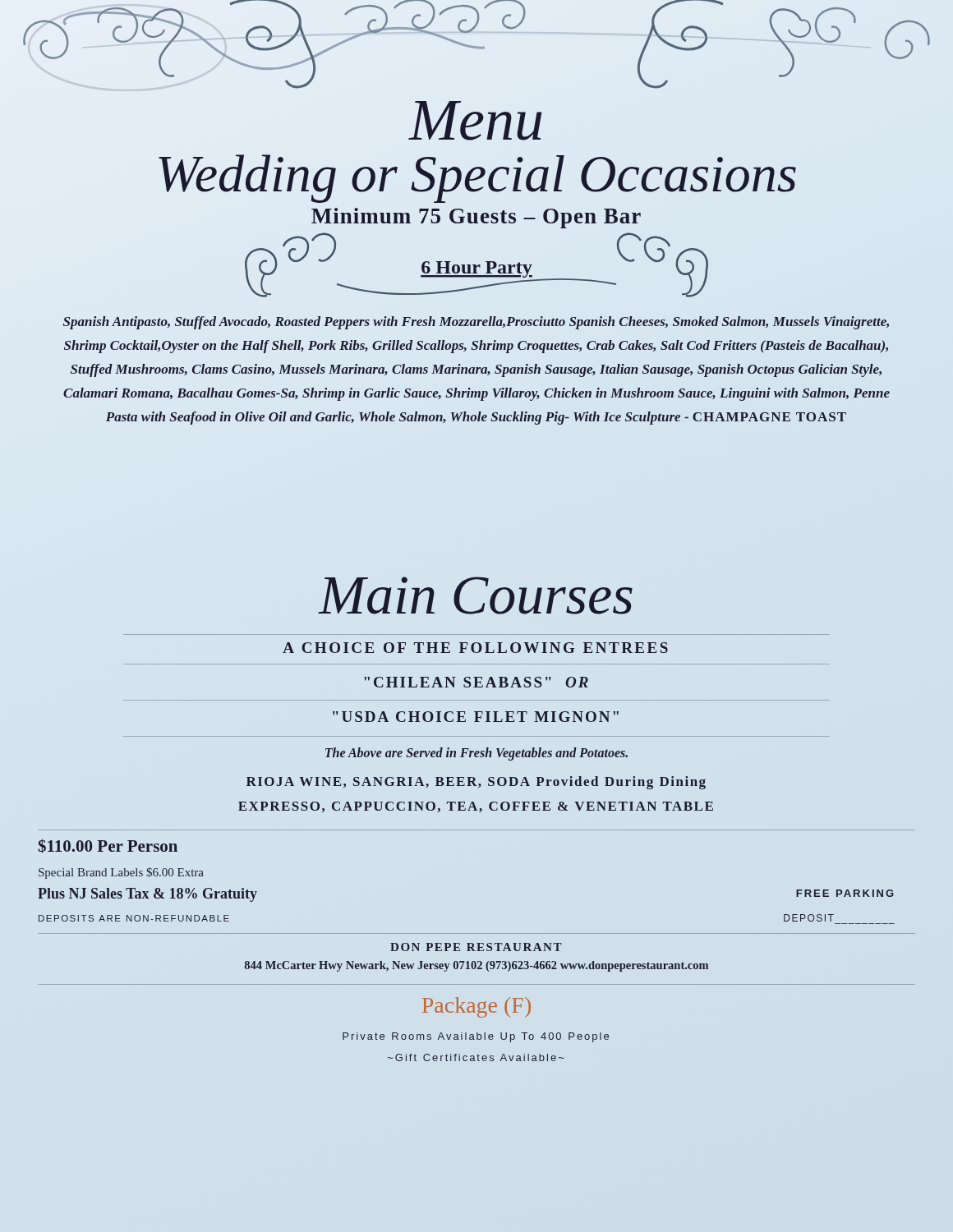Find "DON PEPE RESTAURANT" on this page
This screenshot has width=953, height=1232.
point(476,947)
